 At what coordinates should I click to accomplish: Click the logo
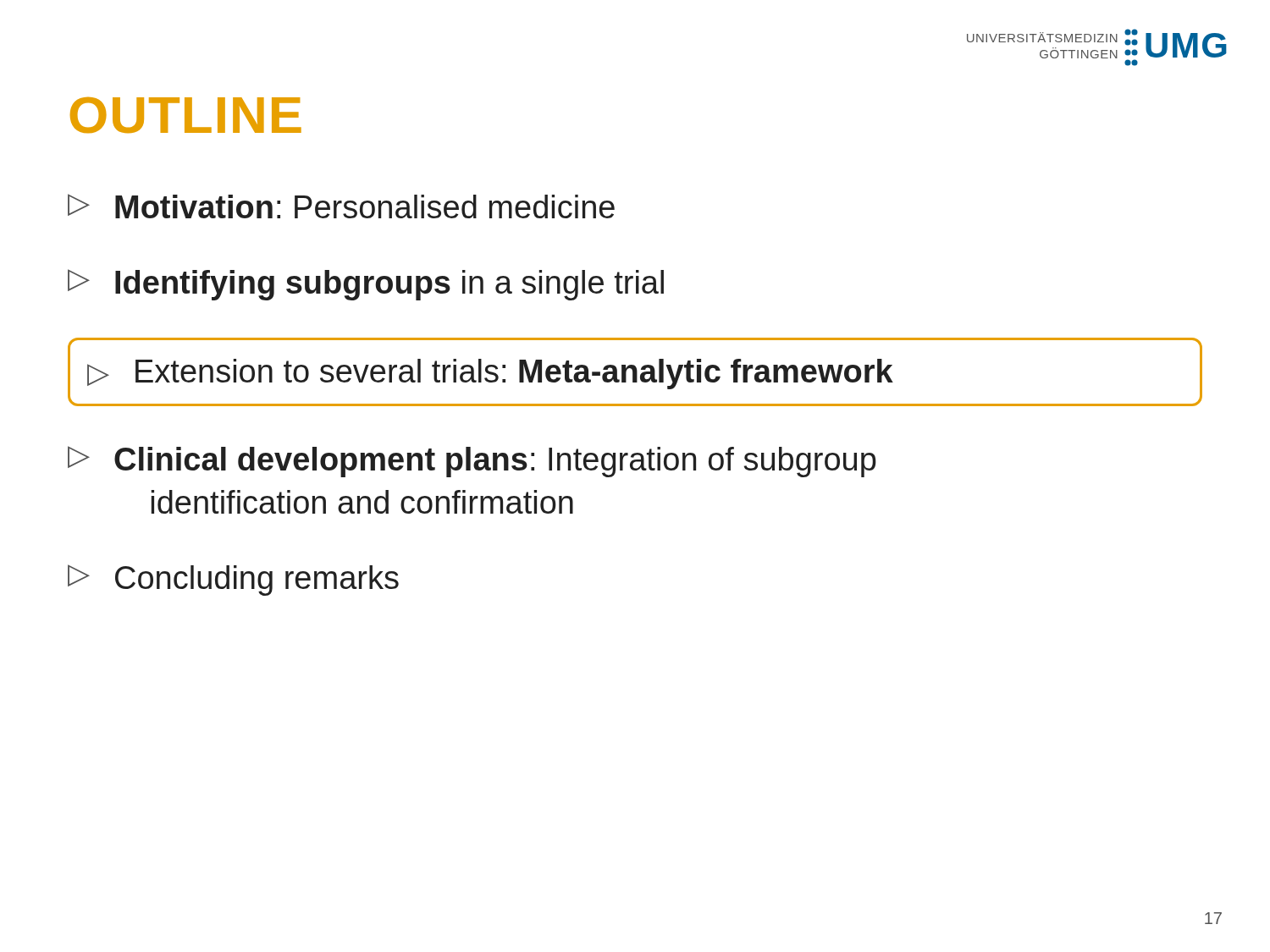click(x=1098, y=46)
